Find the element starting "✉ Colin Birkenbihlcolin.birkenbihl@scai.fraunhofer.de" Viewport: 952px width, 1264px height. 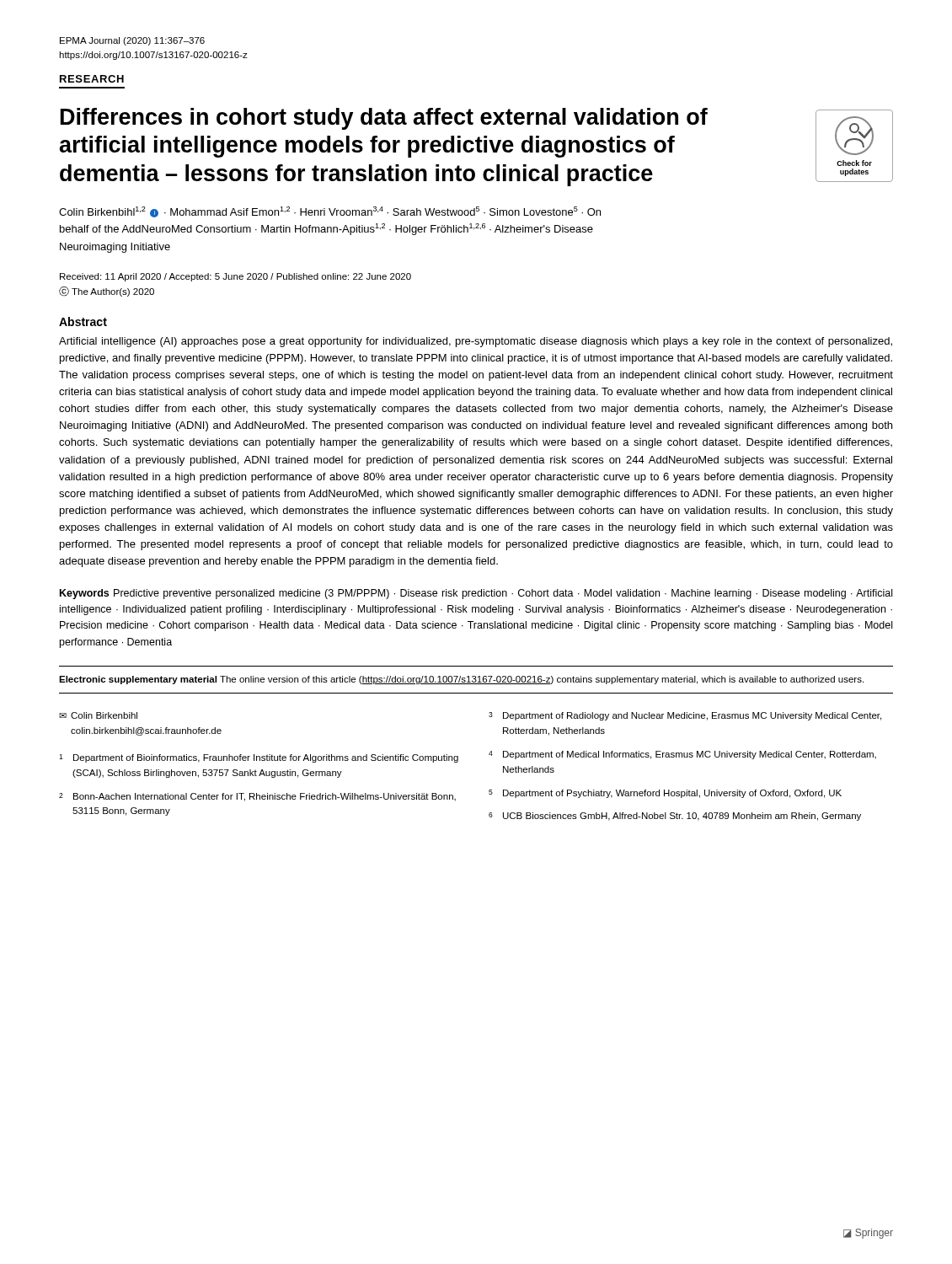pos(140,724)
